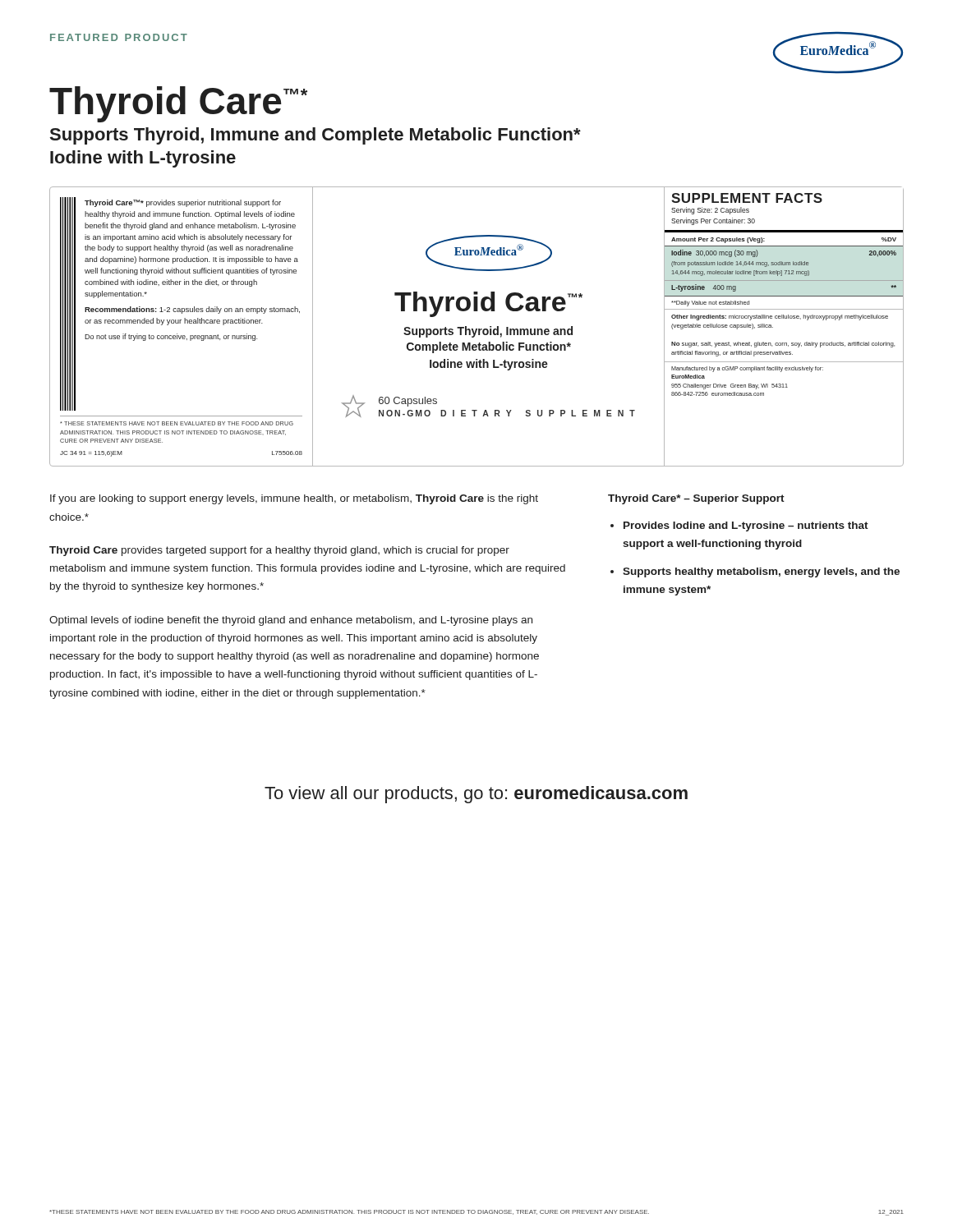This screenshot has width=953, height=1232.
Task: Click on the list item with the text "Supports healthy metabolism, energy"
Action: coord(761,580)
